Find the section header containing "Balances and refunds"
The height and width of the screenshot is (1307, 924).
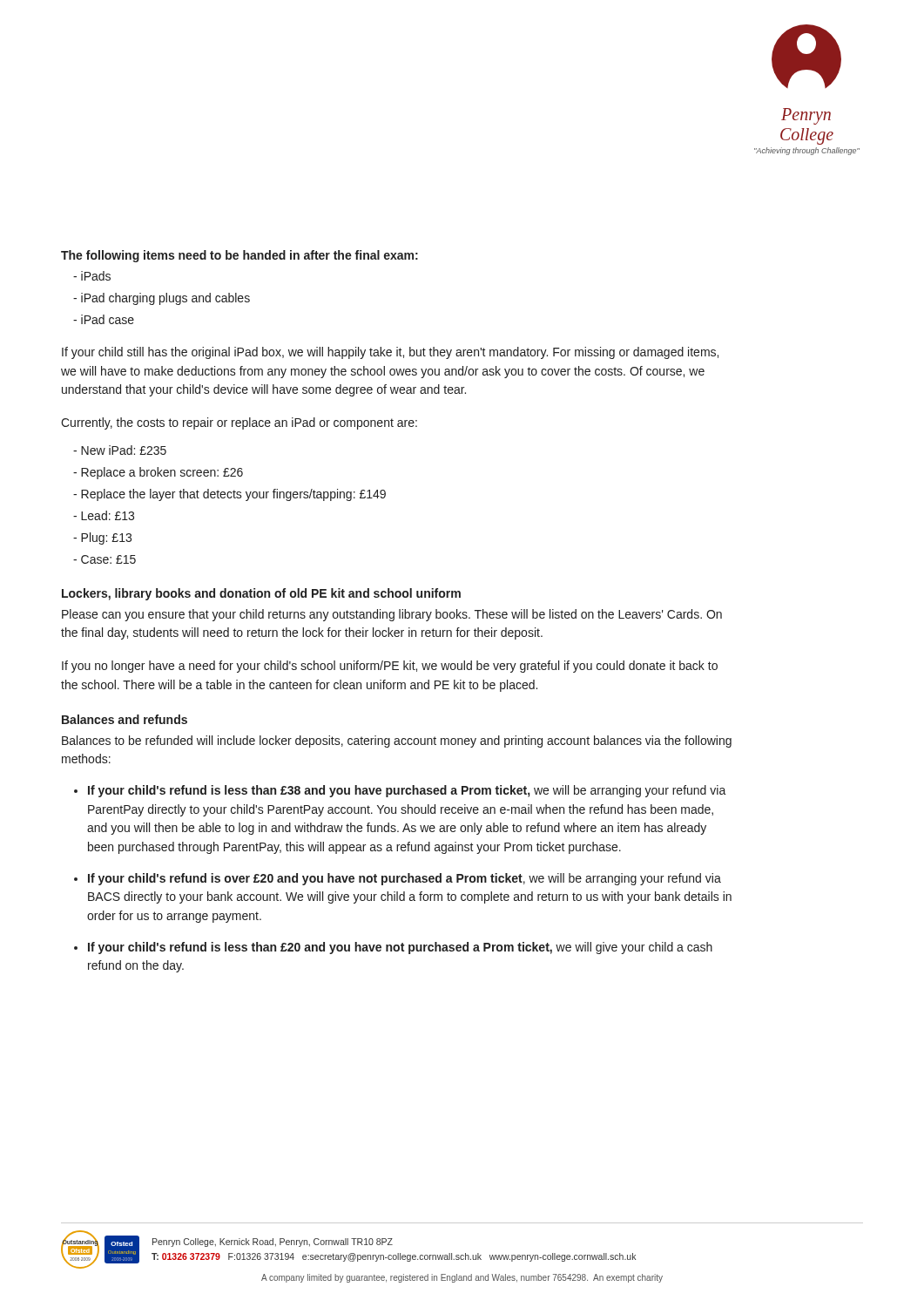124,719
